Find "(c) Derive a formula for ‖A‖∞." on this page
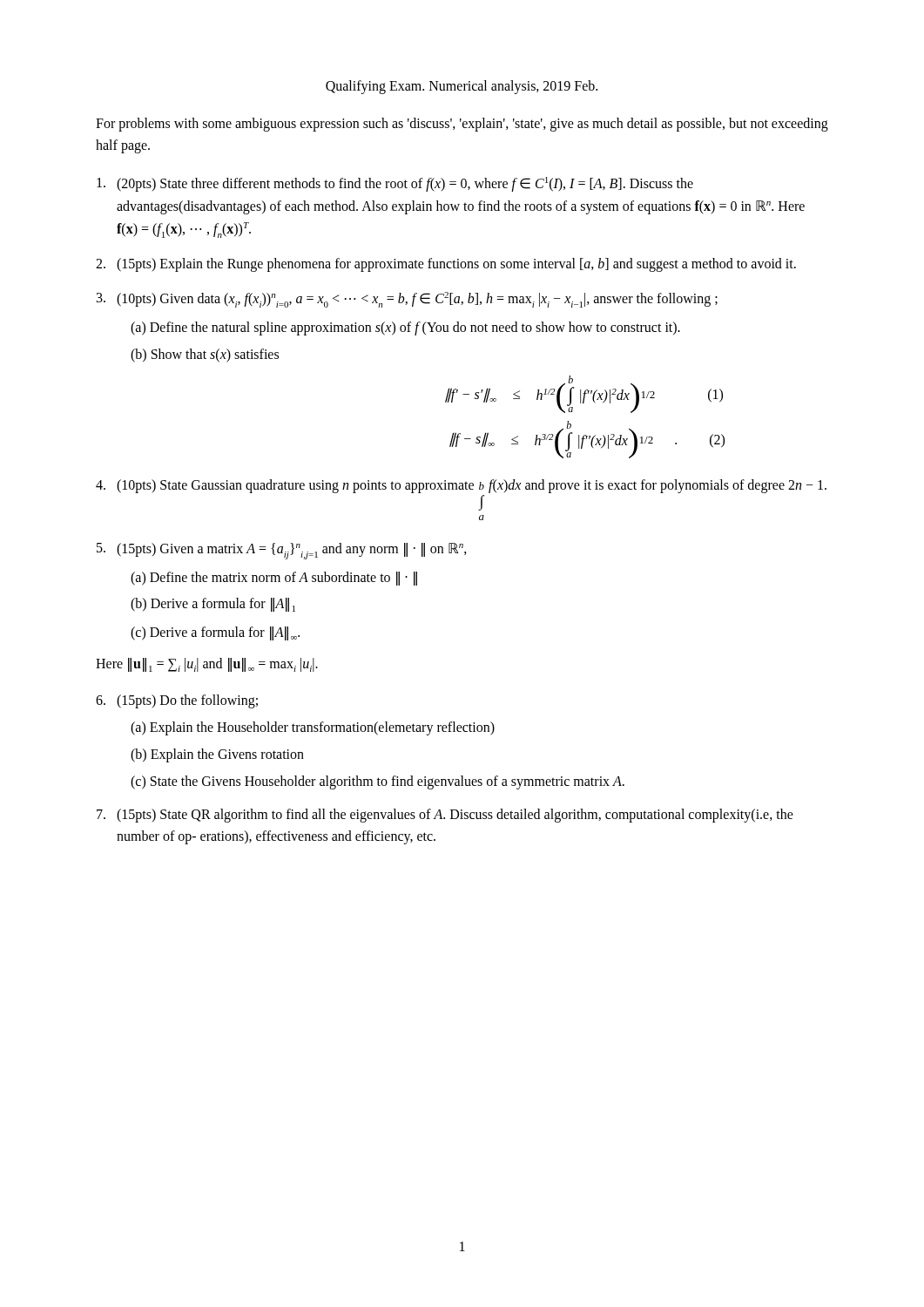The image size is (924, 1307). coord(216,633)
